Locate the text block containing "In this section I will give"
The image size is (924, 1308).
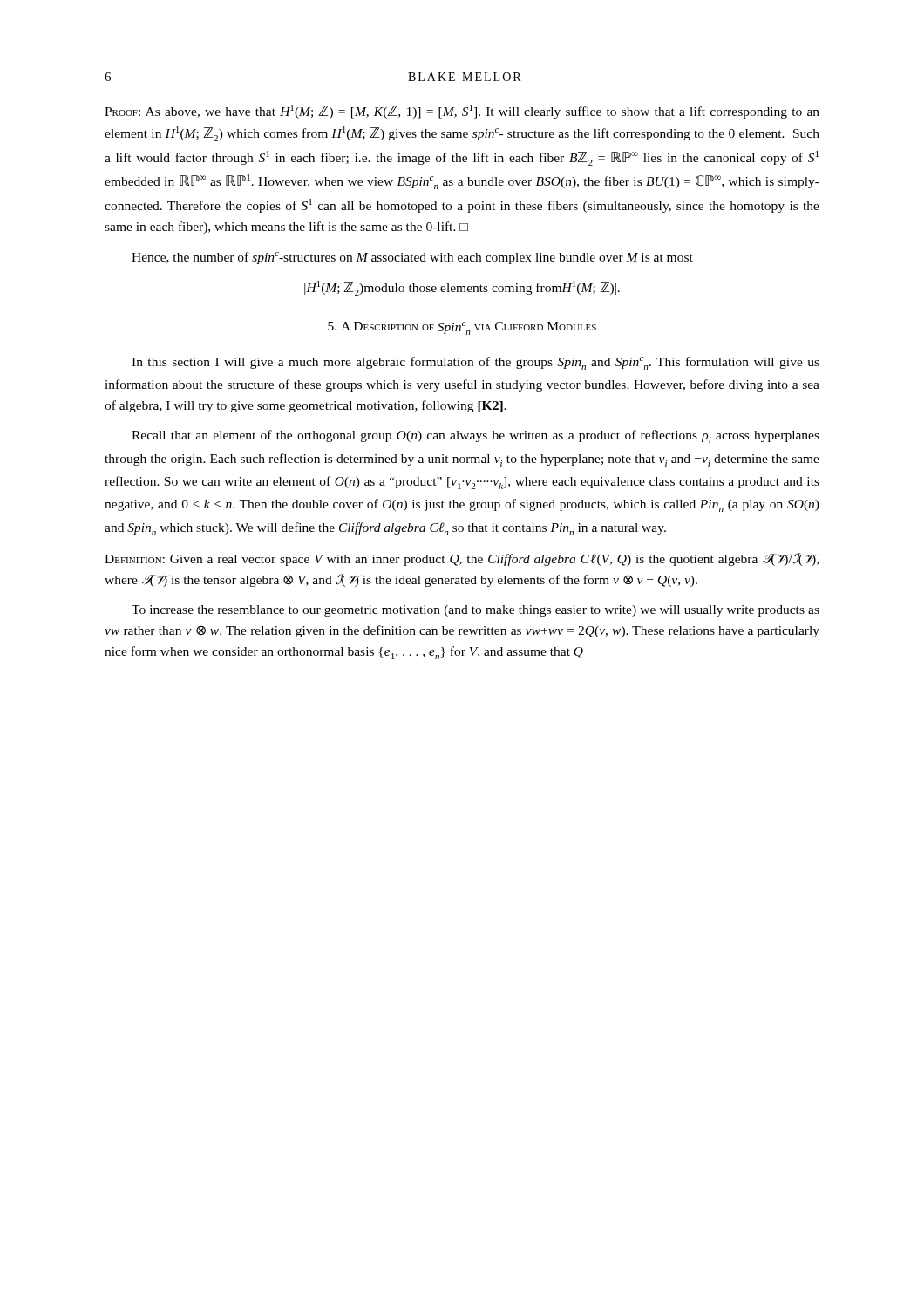462,383
